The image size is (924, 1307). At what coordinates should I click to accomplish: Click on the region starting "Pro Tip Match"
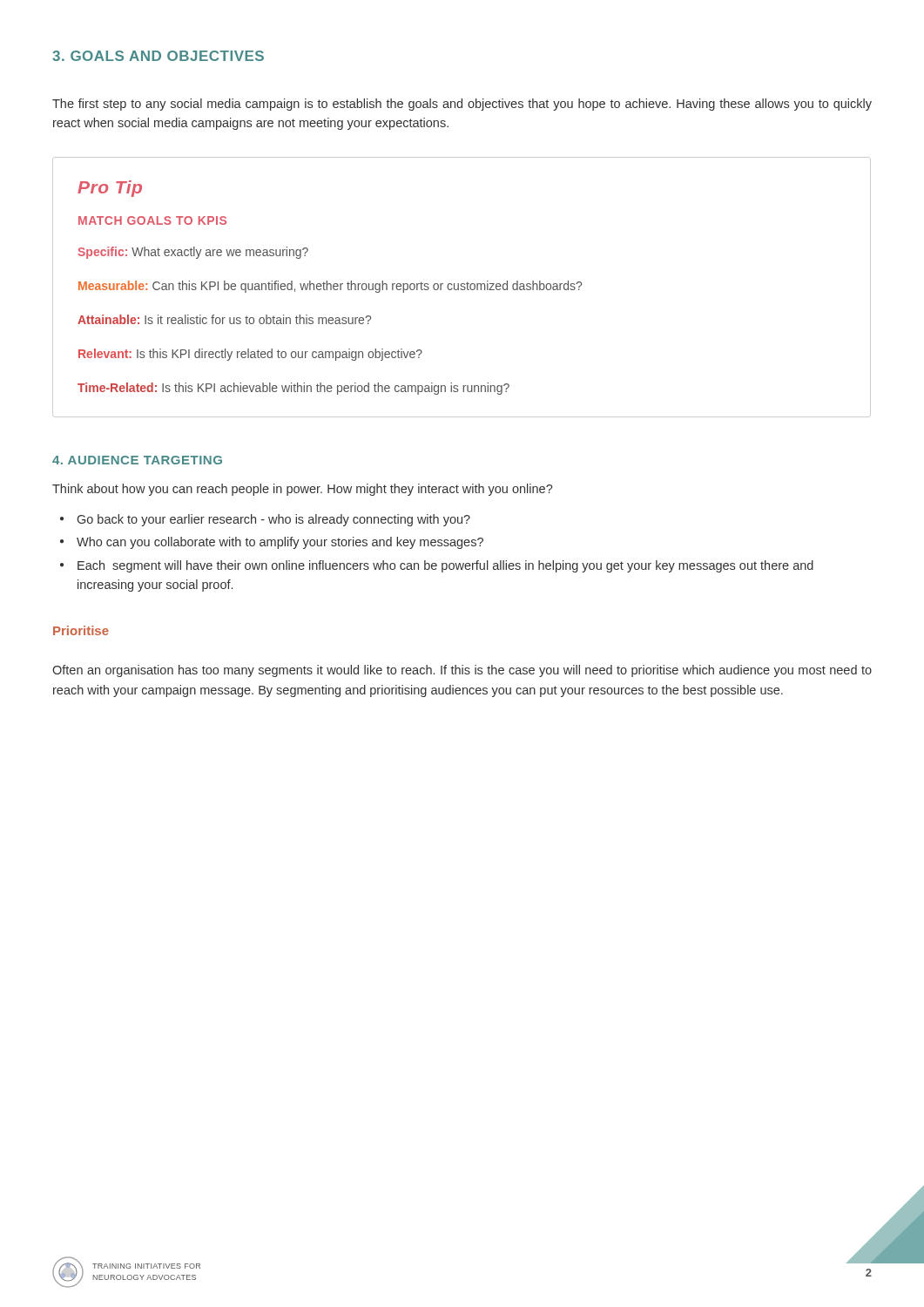click(462, 287)
